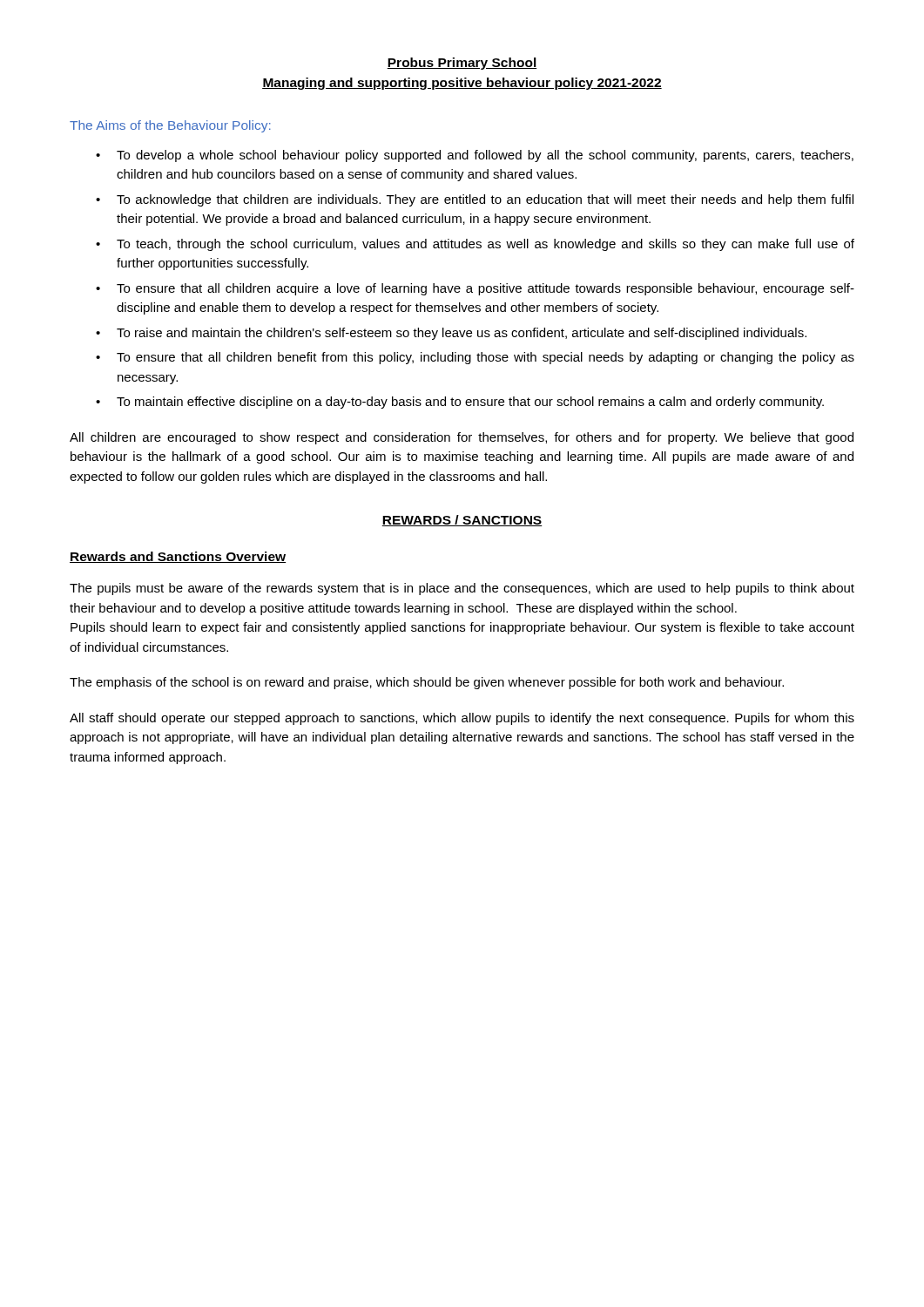The image size is (924, 1307).
Task: Point to the element starting "All staff should operate our stepped approach to"
Action: (x=462, y=737)
